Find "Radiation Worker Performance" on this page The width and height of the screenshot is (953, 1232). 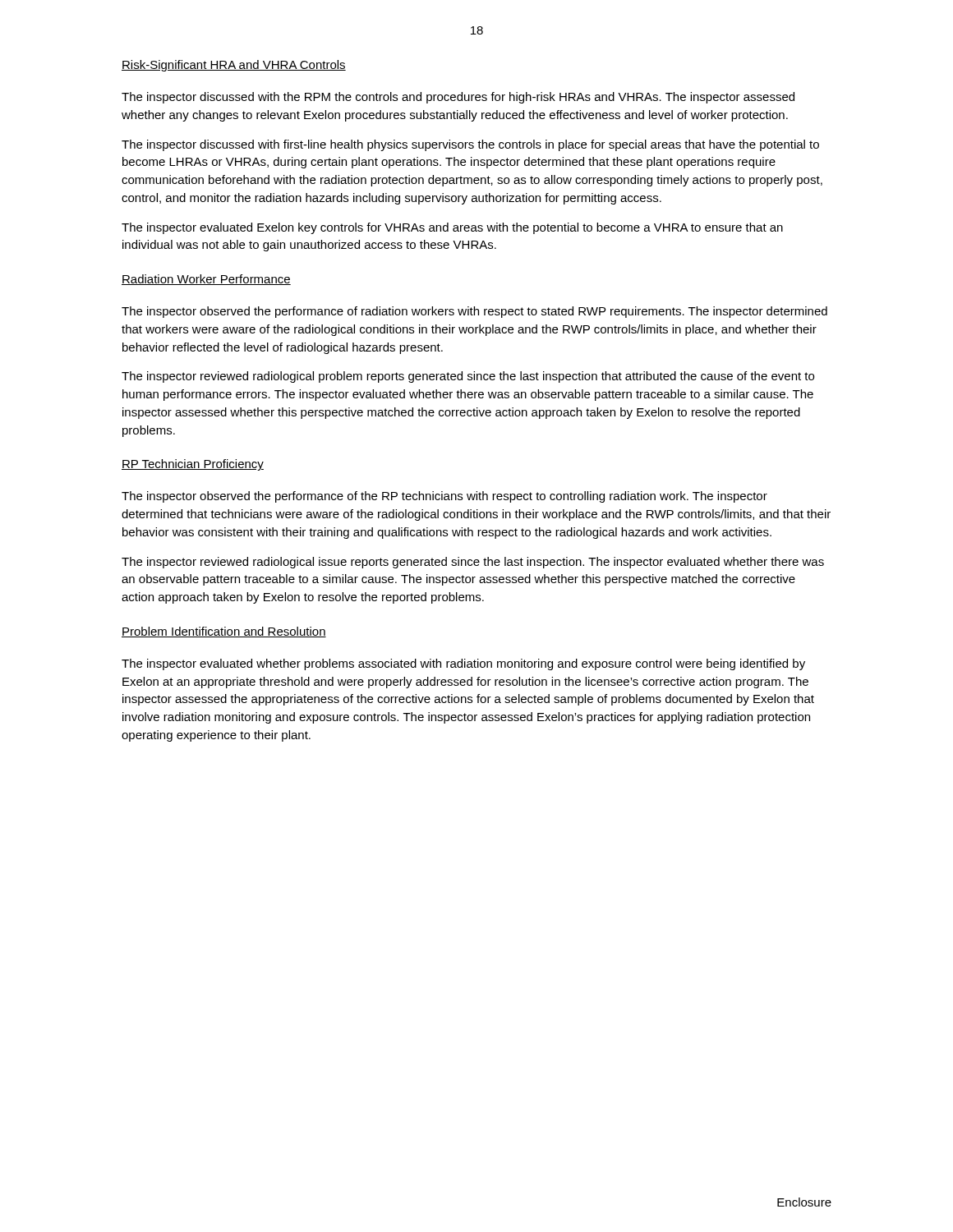pos(206,279)
